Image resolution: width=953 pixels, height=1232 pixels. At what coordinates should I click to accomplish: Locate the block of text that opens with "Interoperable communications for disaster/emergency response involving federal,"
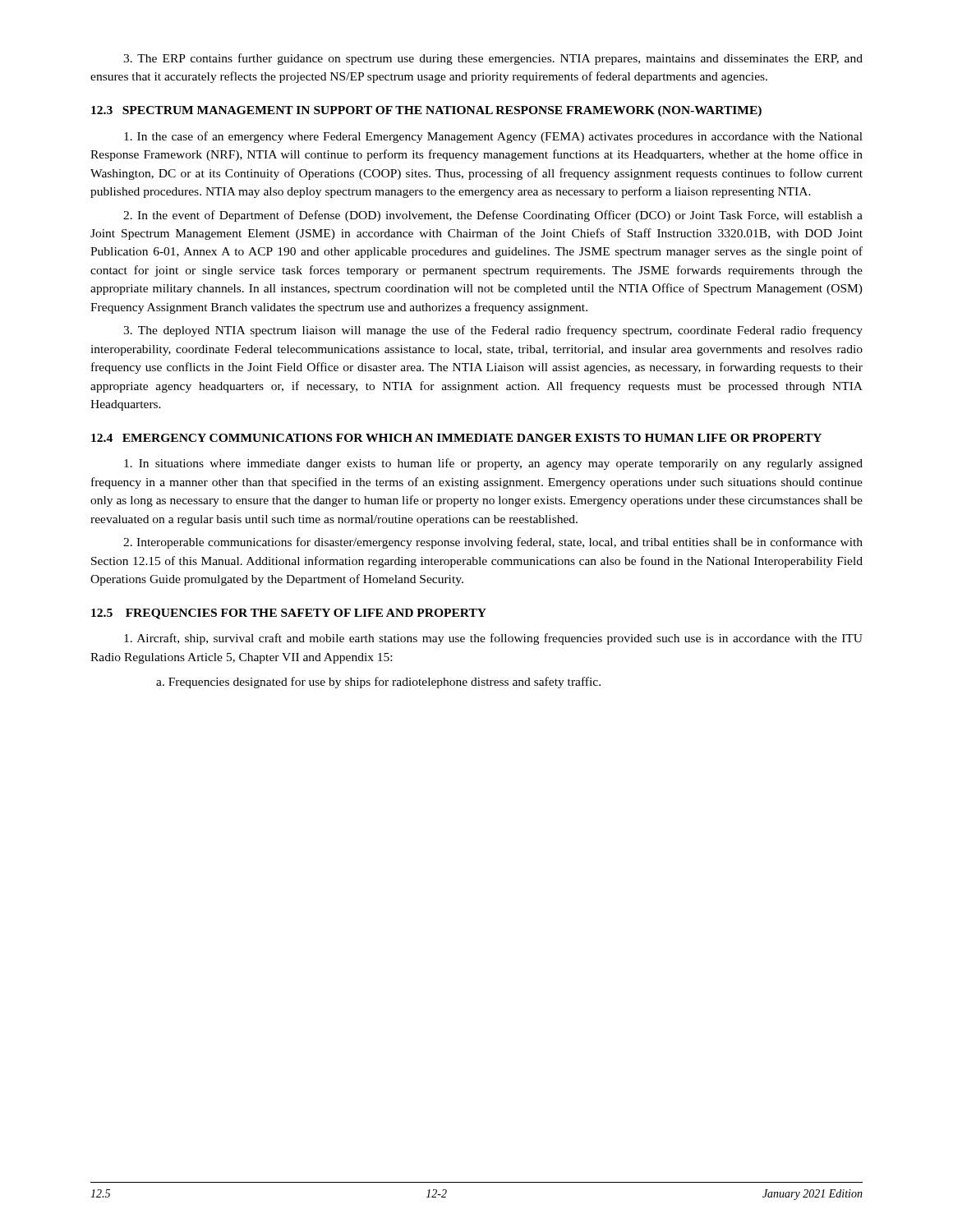476,561
